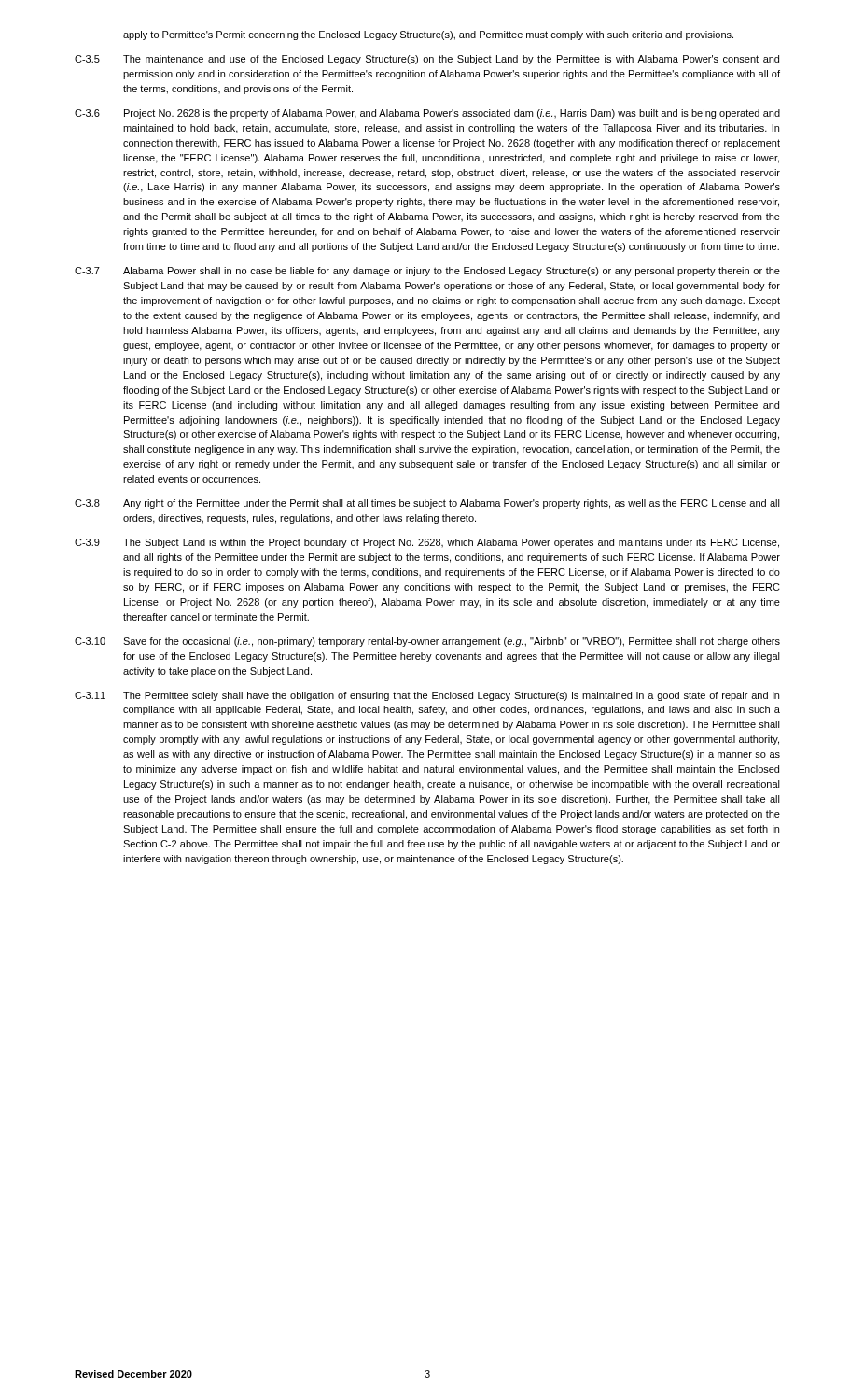Find the block on this page that starts "C-3.10 Save for the"

pos(427,657)
